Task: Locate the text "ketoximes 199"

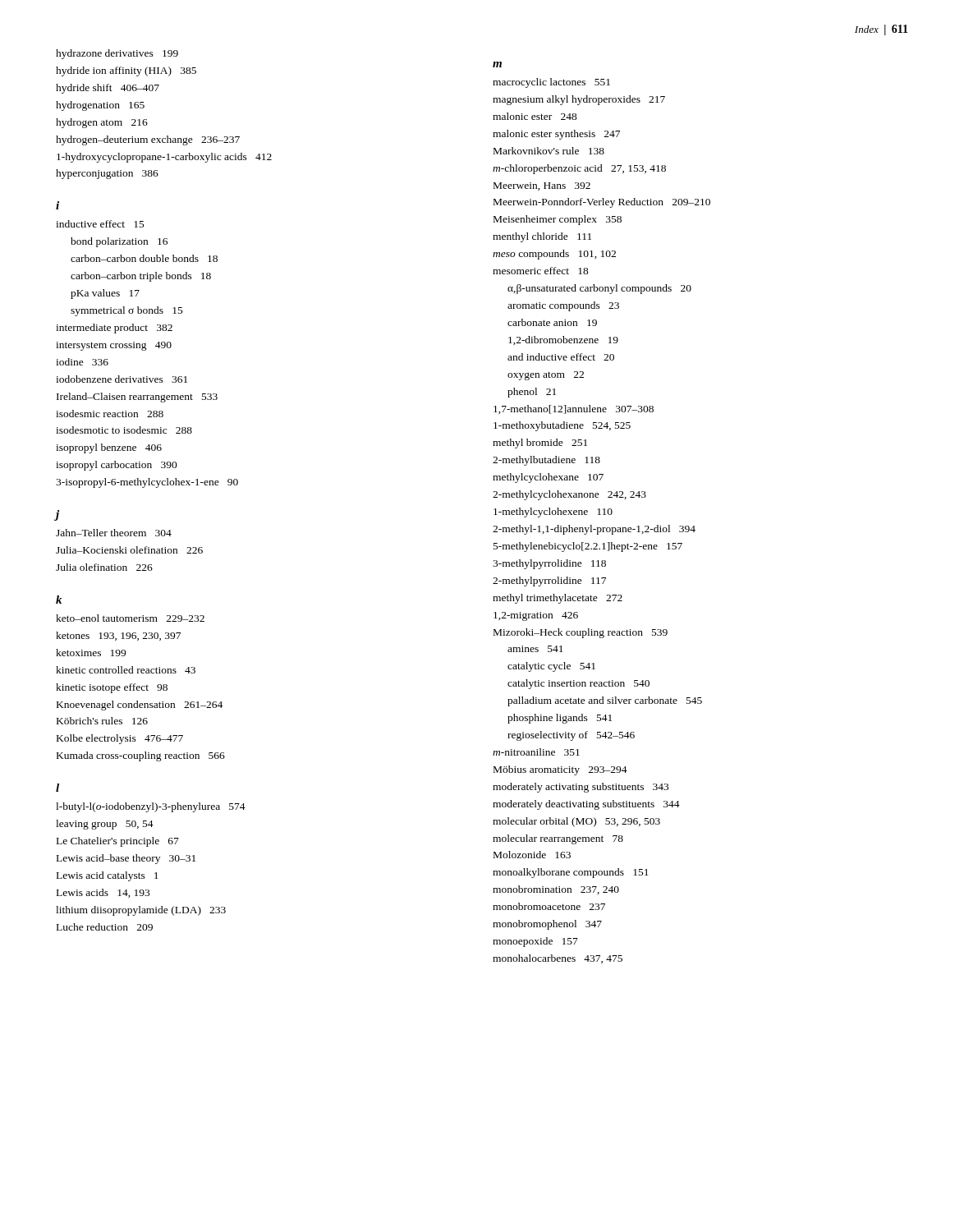Action: click(x=91, y=652)
